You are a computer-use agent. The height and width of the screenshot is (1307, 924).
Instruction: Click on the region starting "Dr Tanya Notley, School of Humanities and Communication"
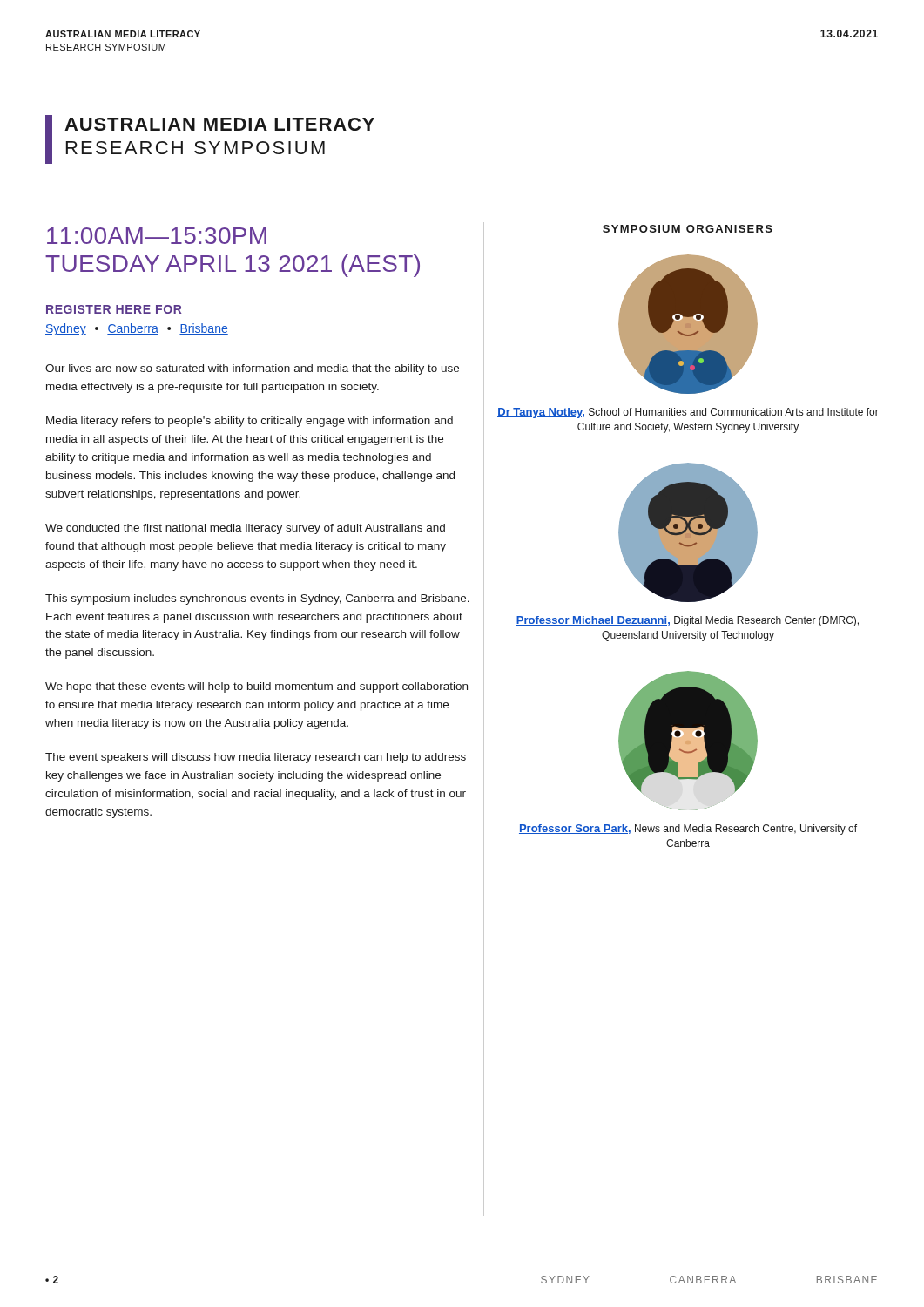pyautogui.click(x=688, y=419)
